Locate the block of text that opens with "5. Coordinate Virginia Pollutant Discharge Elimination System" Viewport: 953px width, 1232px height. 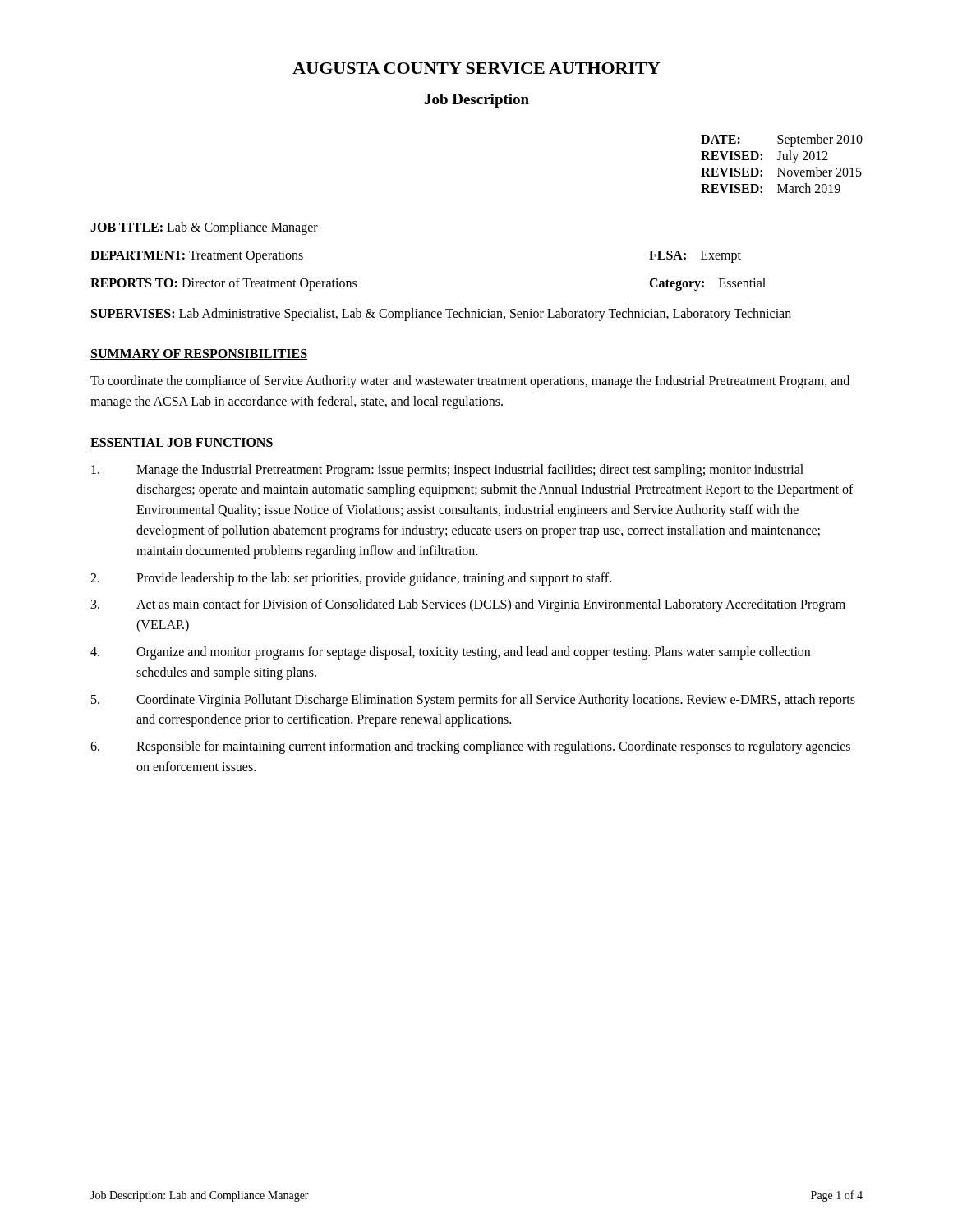pos(476,710)
